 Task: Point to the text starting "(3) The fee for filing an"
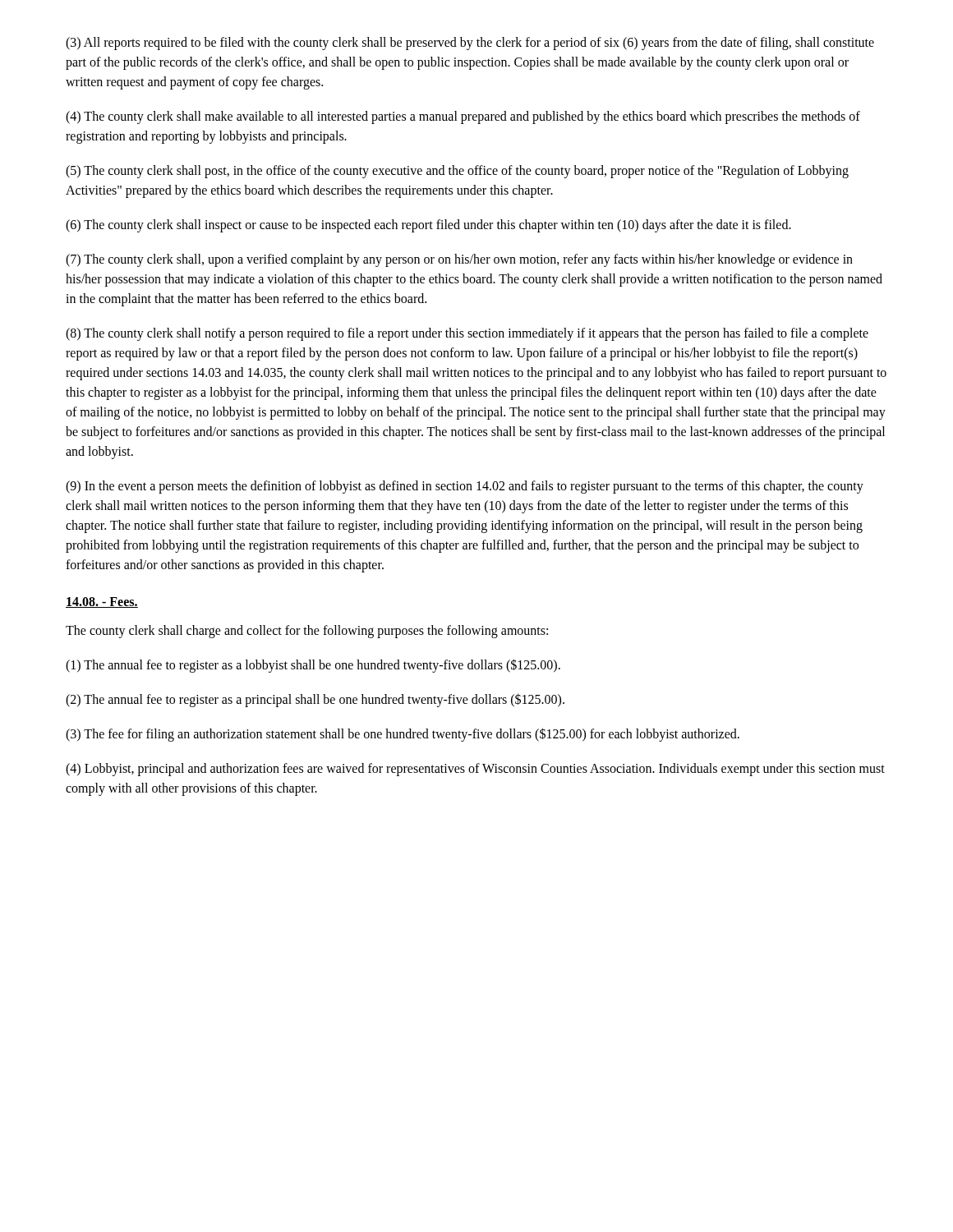point(403,734)
